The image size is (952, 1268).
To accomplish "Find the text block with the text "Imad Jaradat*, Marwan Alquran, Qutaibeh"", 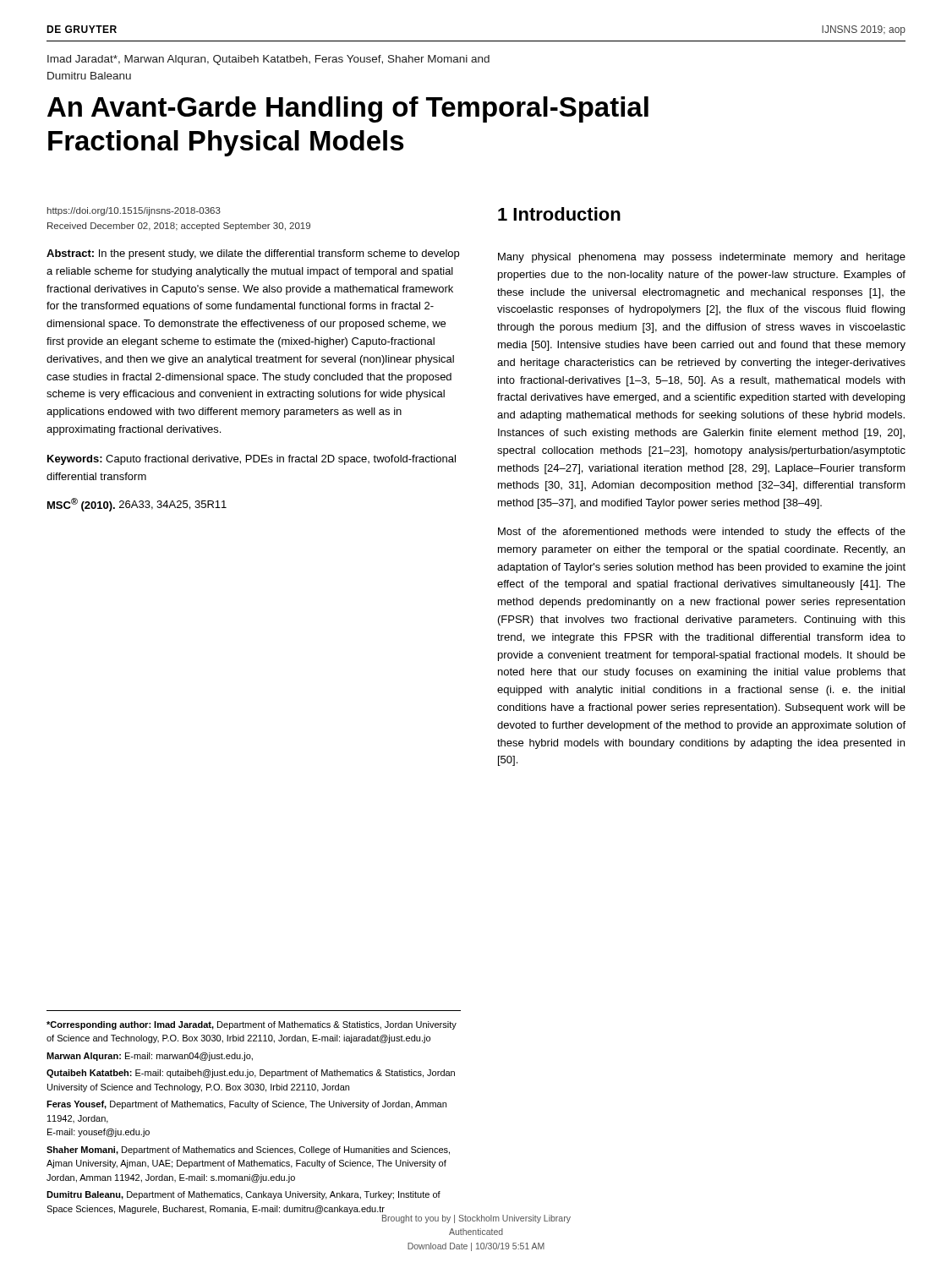I will pos(268,67).
